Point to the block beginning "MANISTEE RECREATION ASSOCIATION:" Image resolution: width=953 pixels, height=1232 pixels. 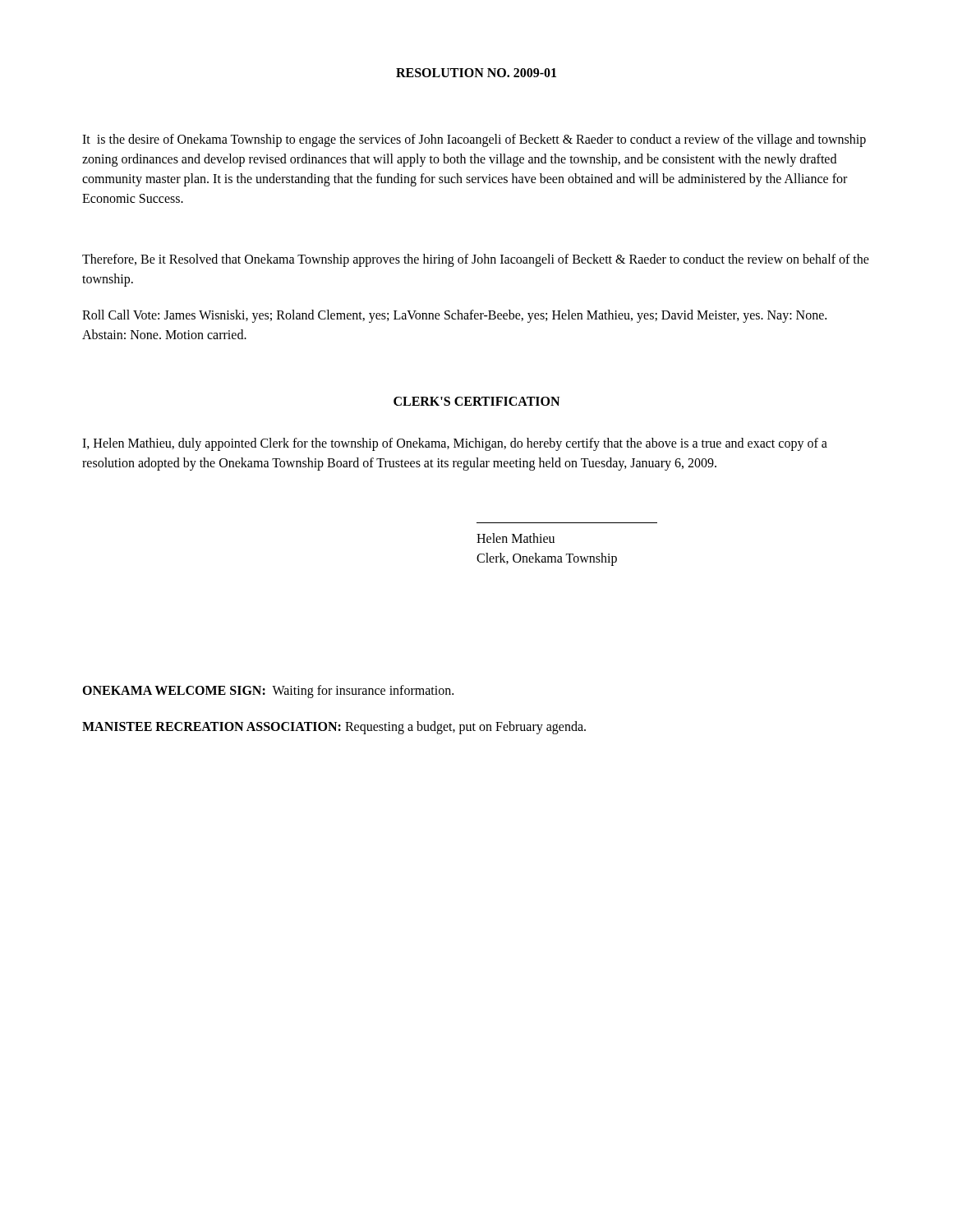pos(334,726)
